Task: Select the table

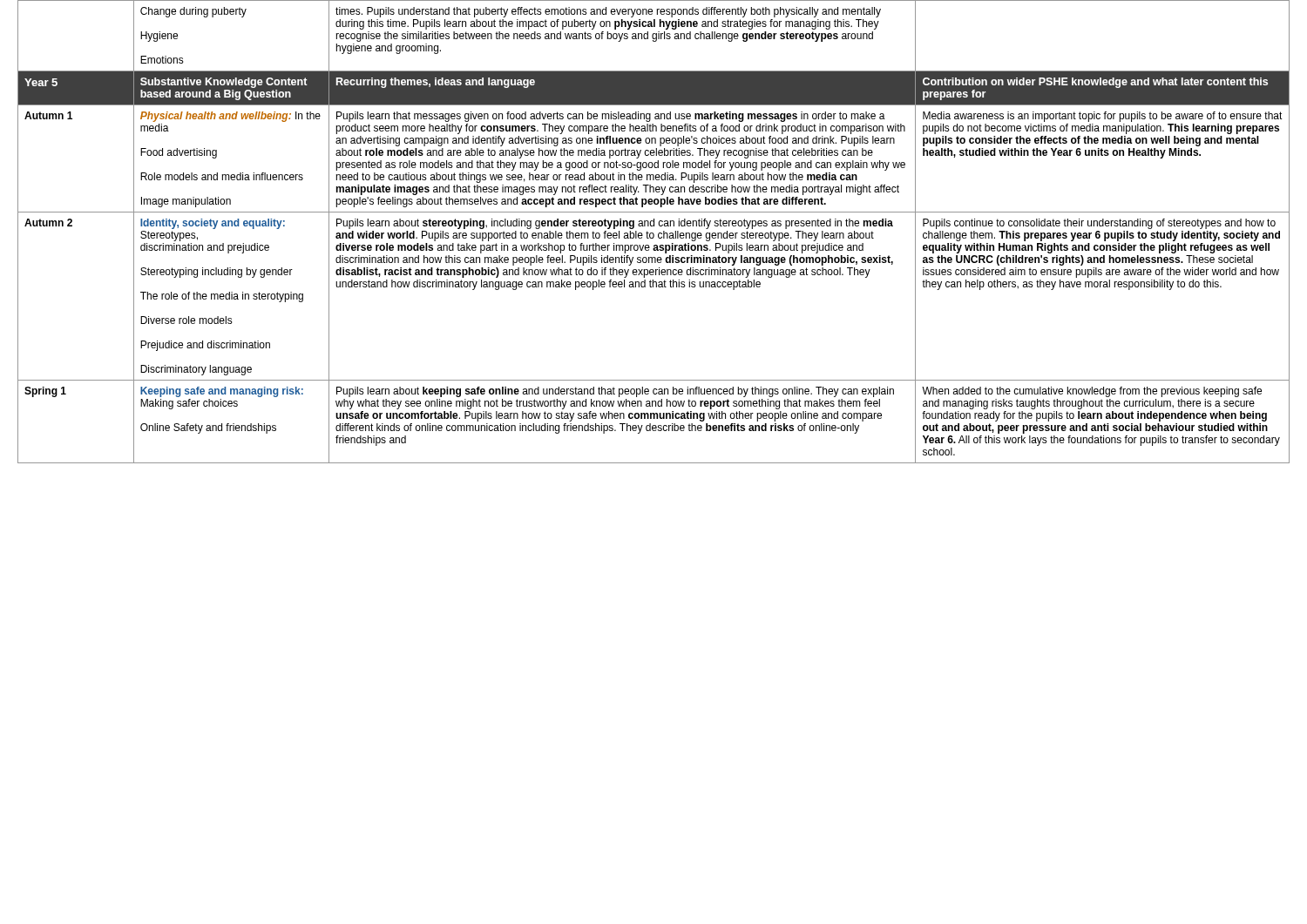Action: coord(654,232)
